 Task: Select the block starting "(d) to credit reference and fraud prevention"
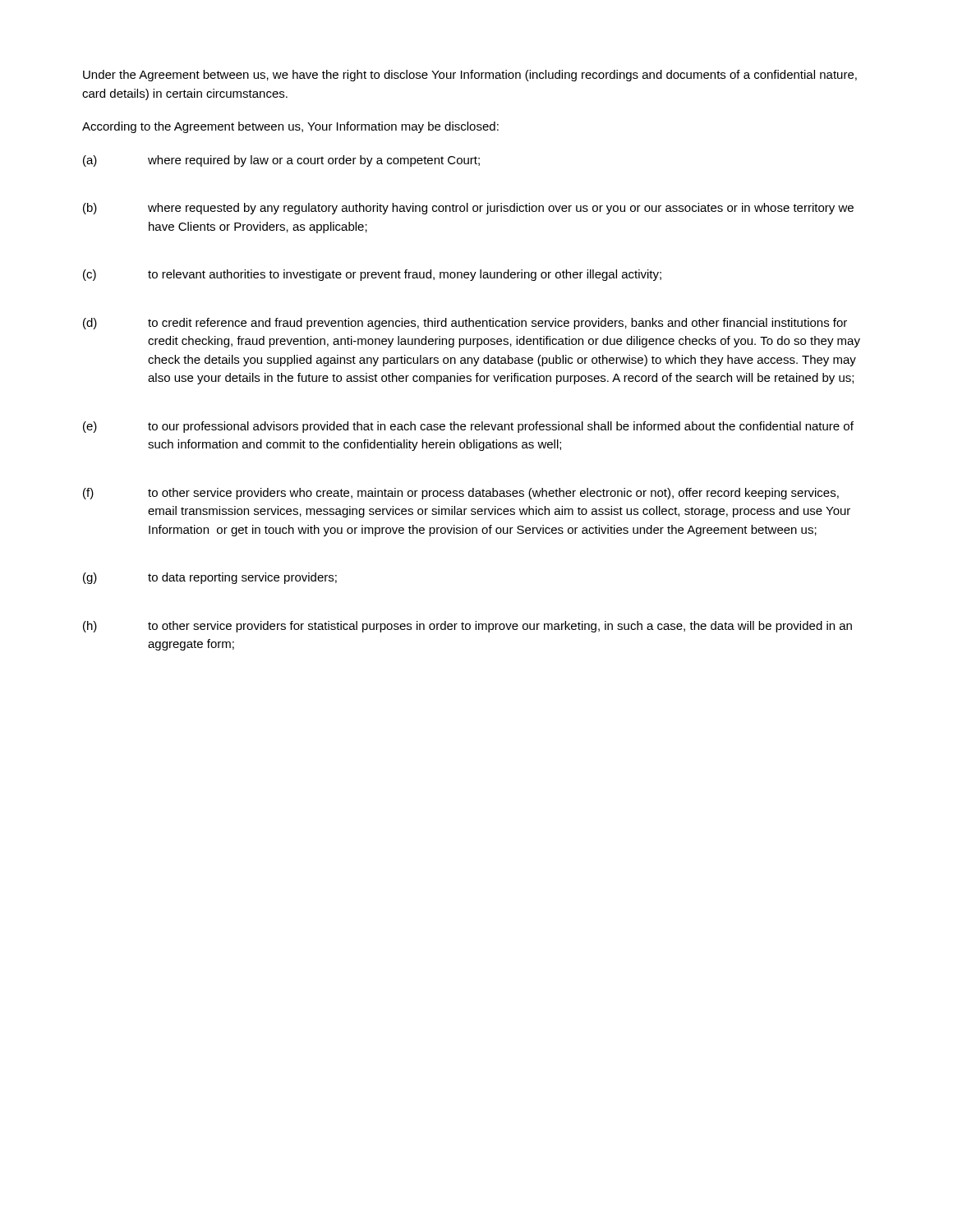476,350
